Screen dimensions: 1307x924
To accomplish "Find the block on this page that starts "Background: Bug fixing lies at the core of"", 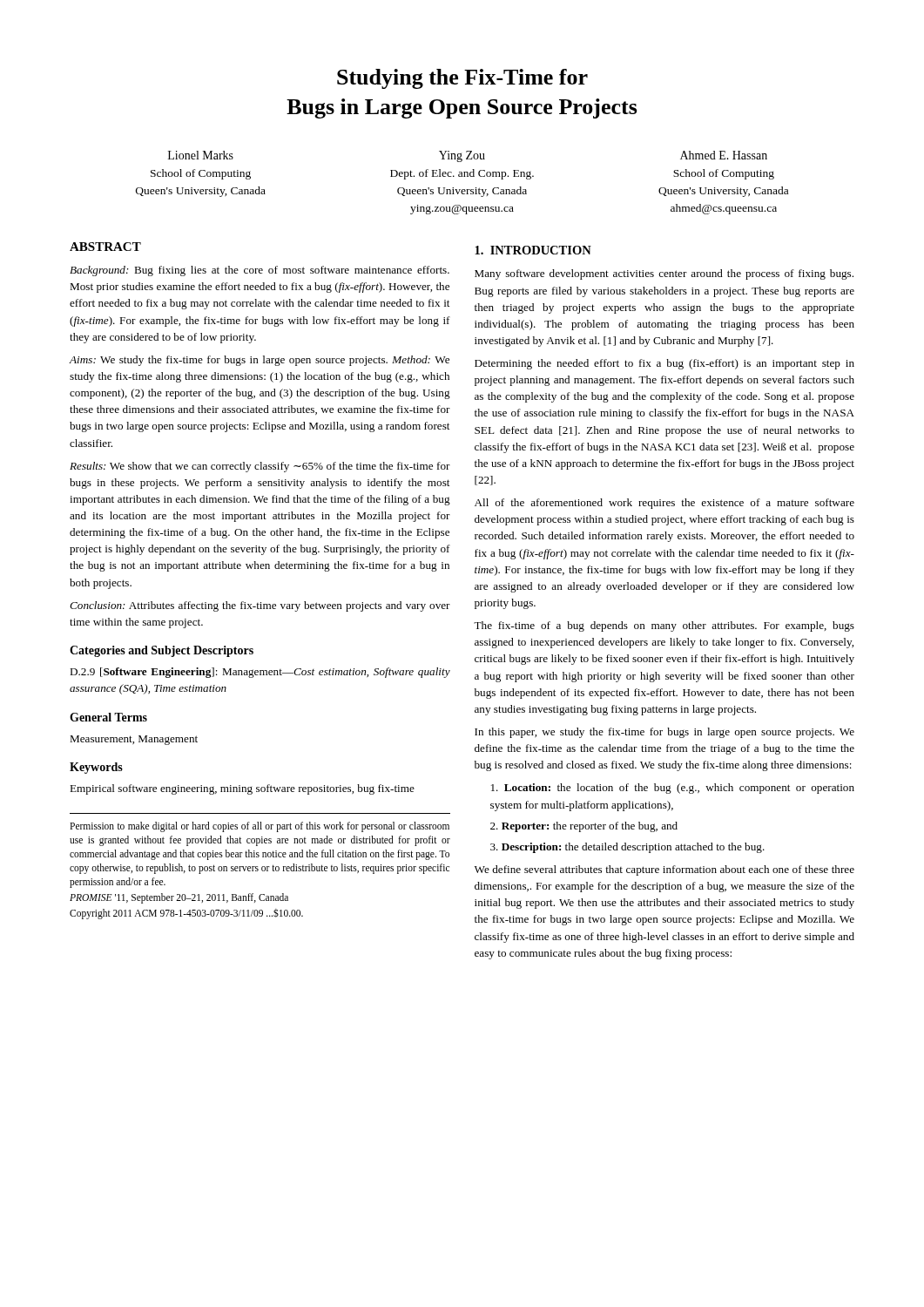I will [x=260, y=271].
